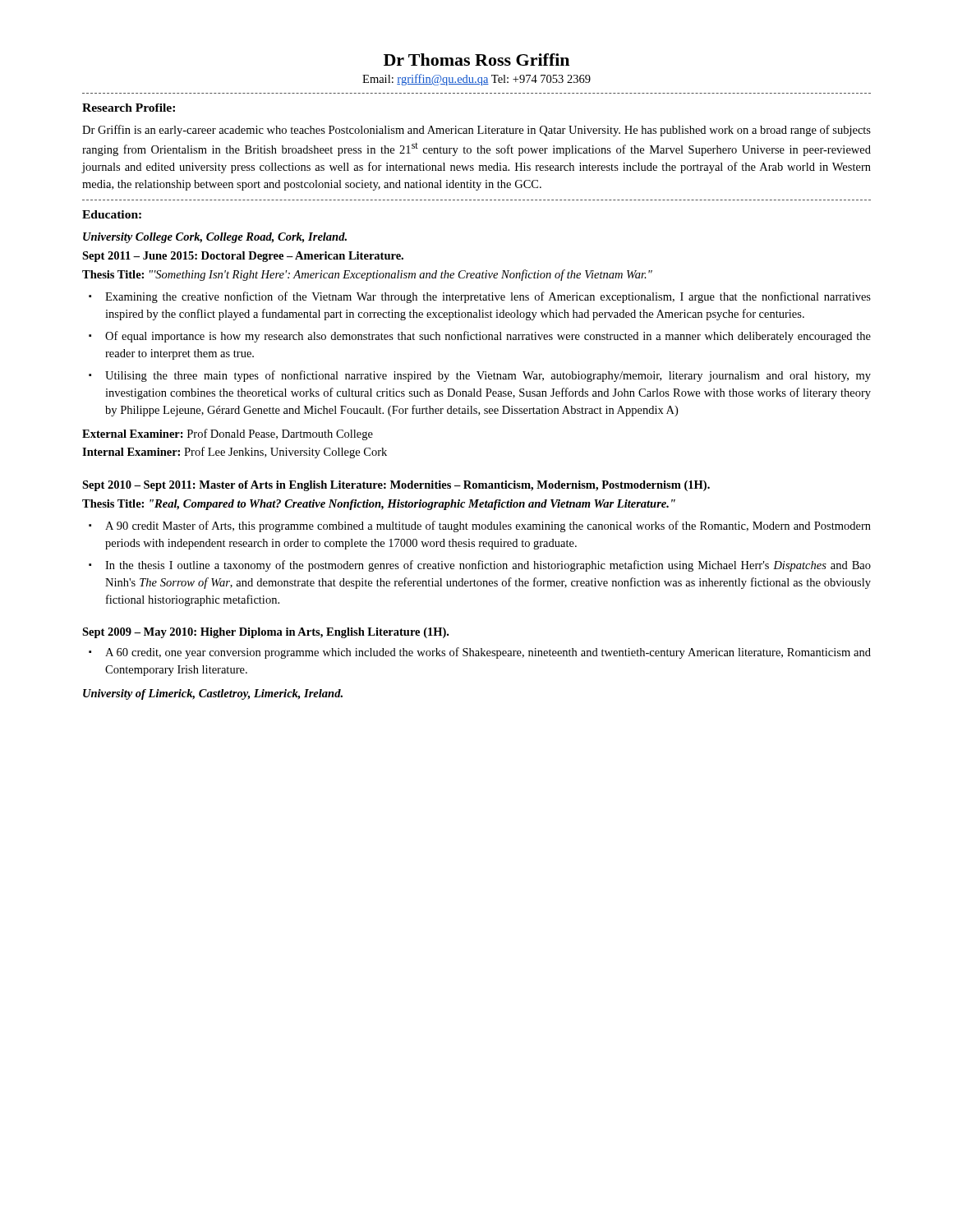Locate the text starting "Of equal importance"
The width and height of the screenshot is (953, 1232).
(488, 345)
